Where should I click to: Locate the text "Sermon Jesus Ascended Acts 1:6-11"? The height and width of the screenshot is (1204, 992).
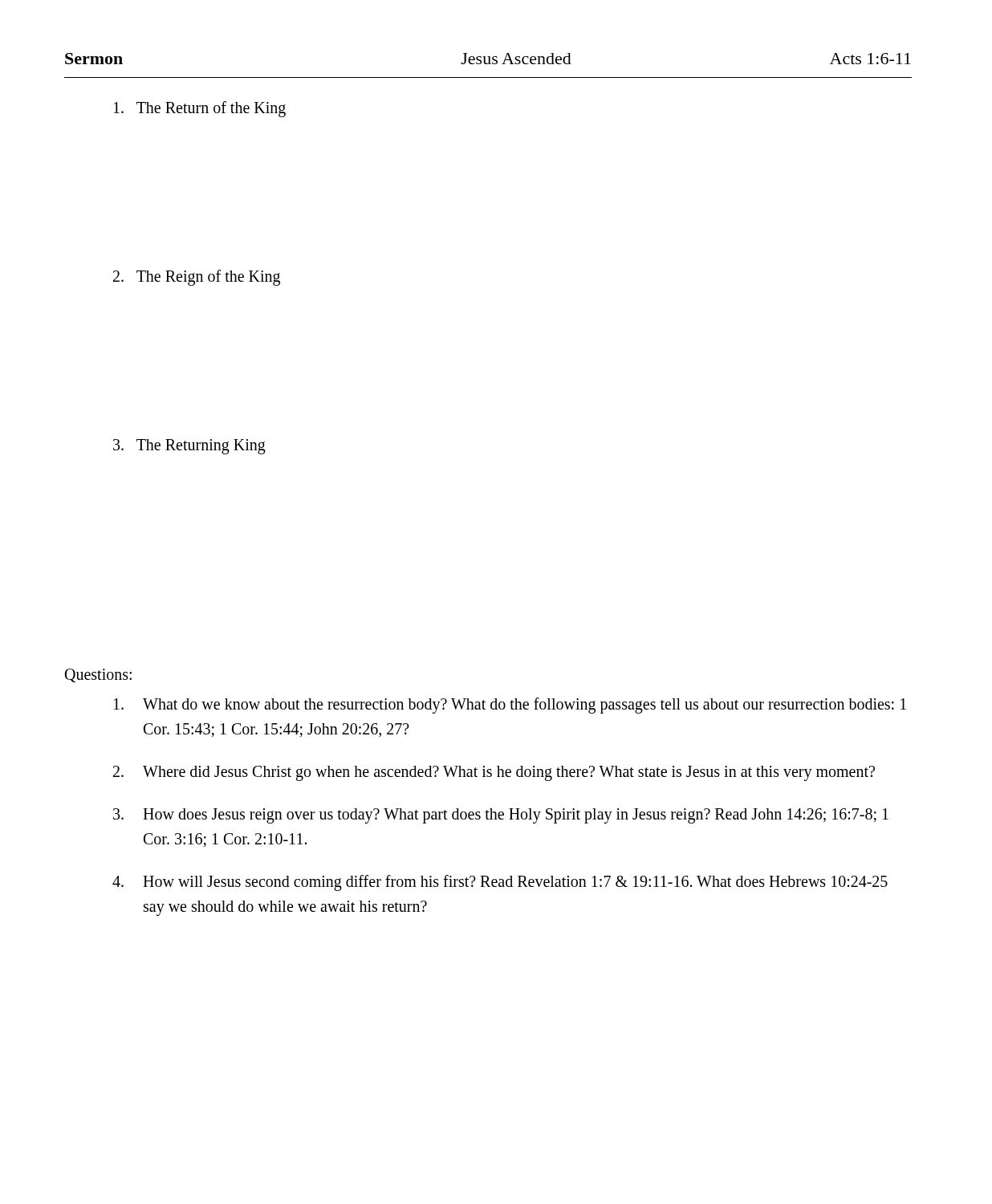click(488, 59)
